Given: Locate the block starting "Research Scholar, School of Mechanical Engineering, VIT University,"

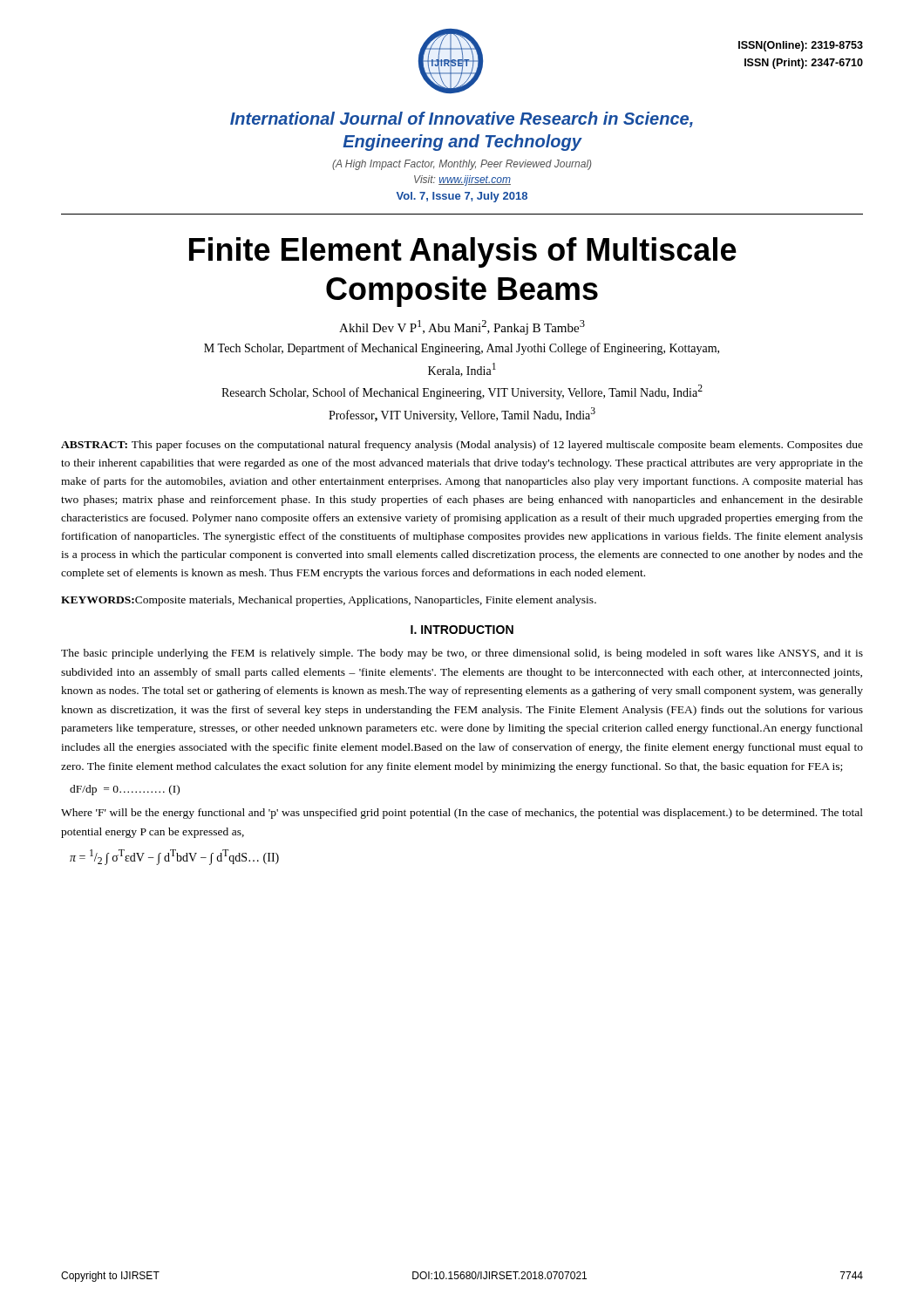Looking at the screenshot, I should click(462, 391).
